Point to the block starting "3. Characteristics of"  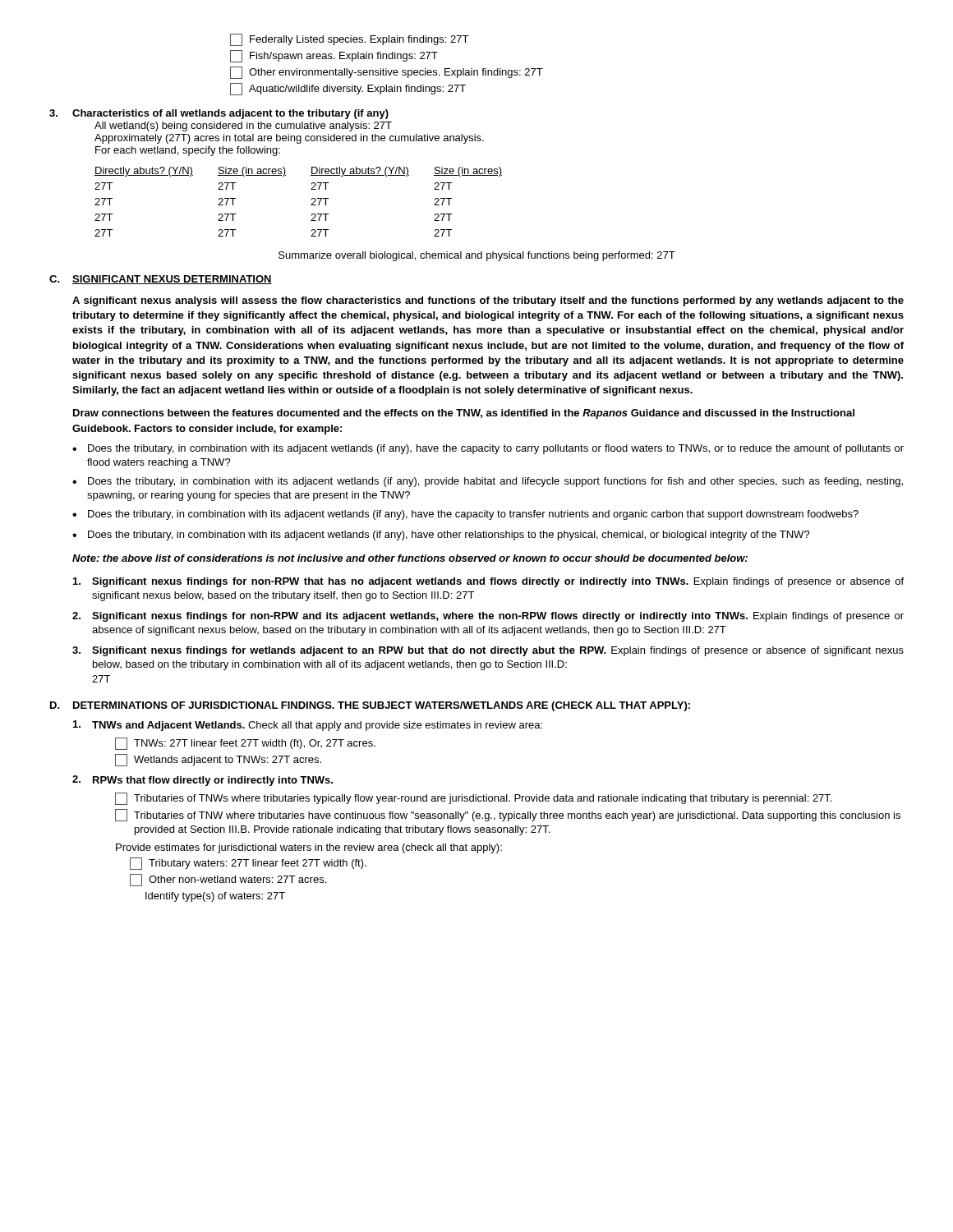tap(219, 114)
